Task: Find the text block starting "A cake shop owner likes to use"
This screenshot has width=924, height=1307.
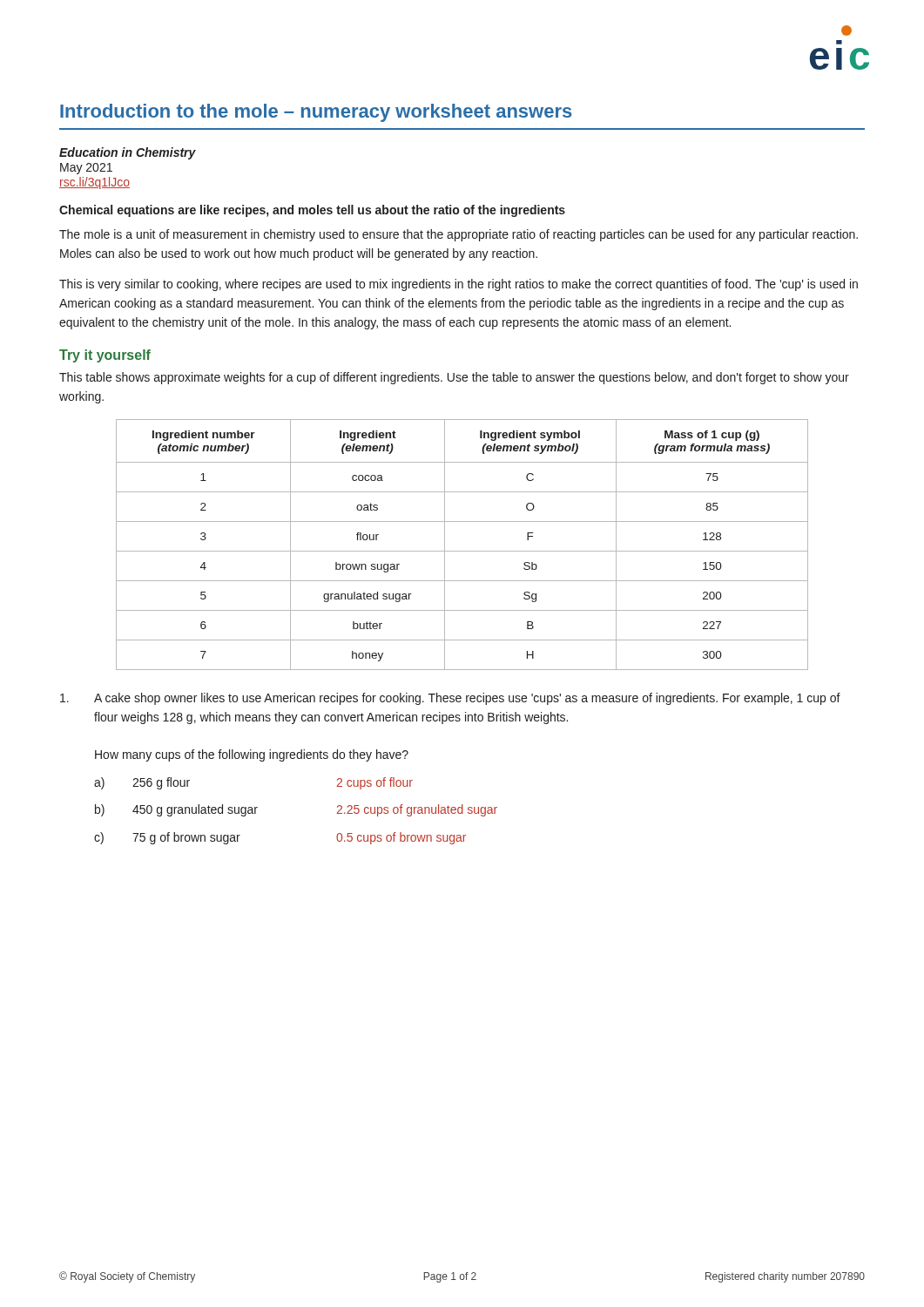Action: pos(450,699)
